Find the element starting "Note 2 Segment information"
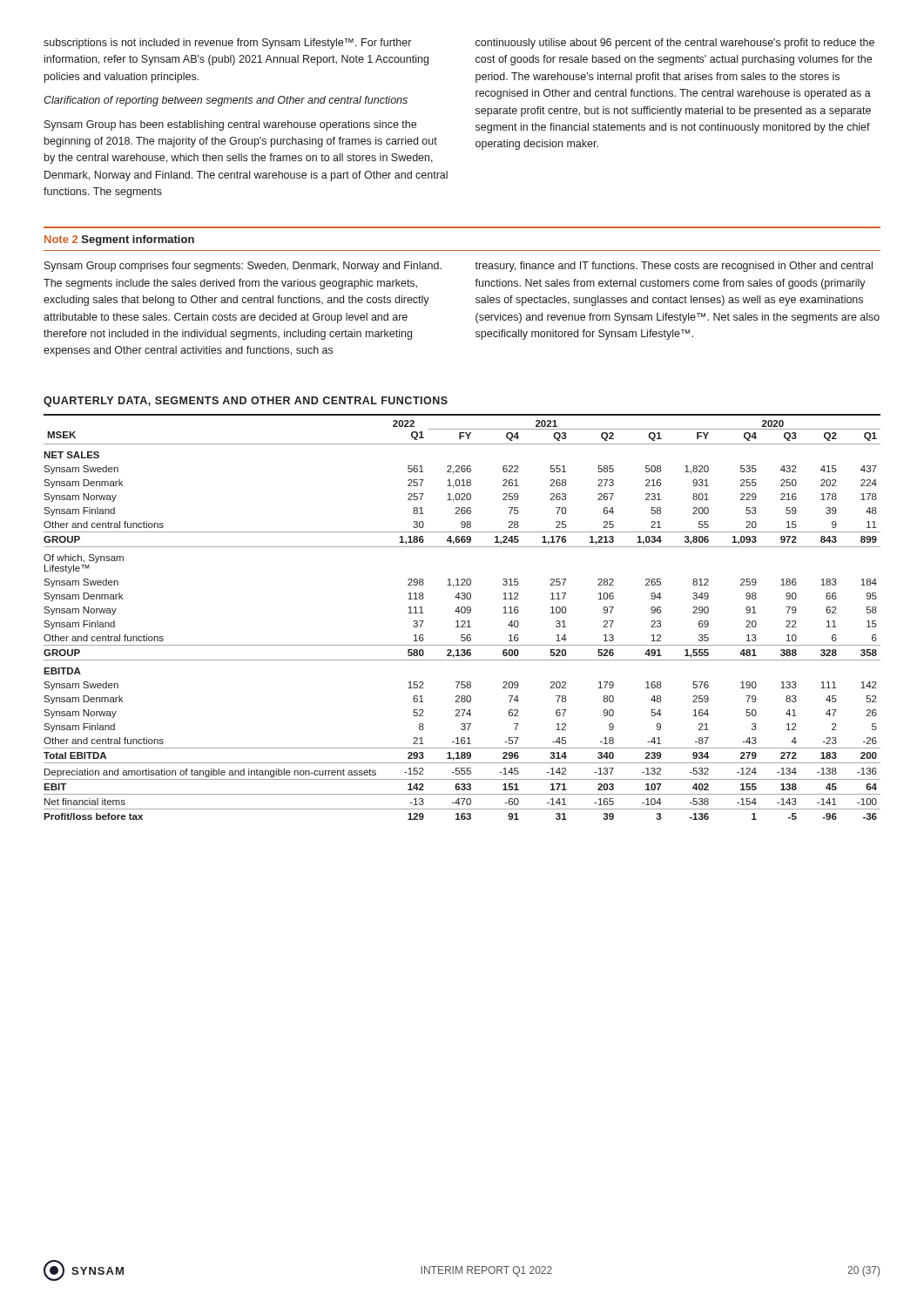 (119, 239)
